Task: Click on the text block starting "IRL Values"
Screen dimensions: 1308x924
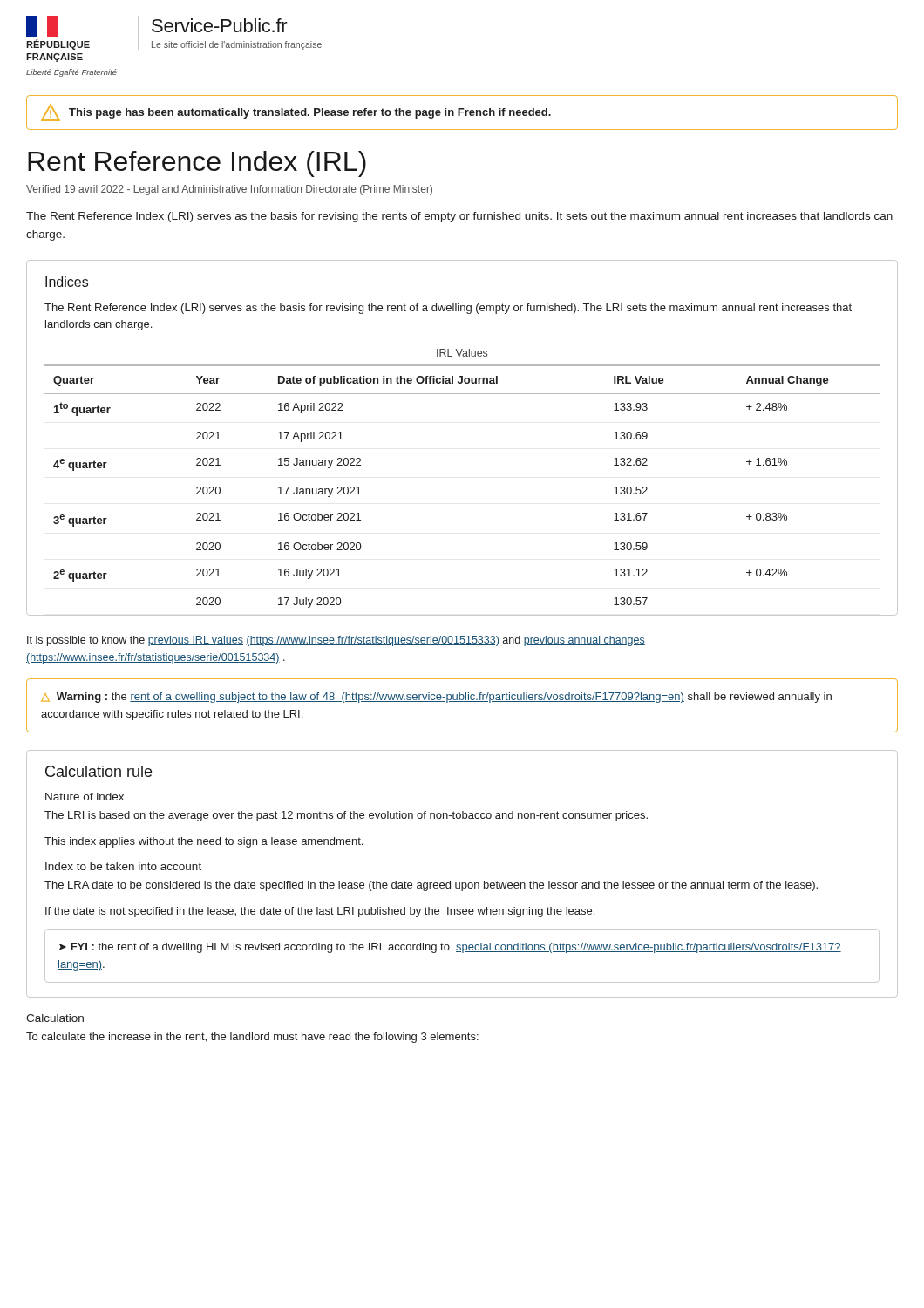Action: click(462, 353)
